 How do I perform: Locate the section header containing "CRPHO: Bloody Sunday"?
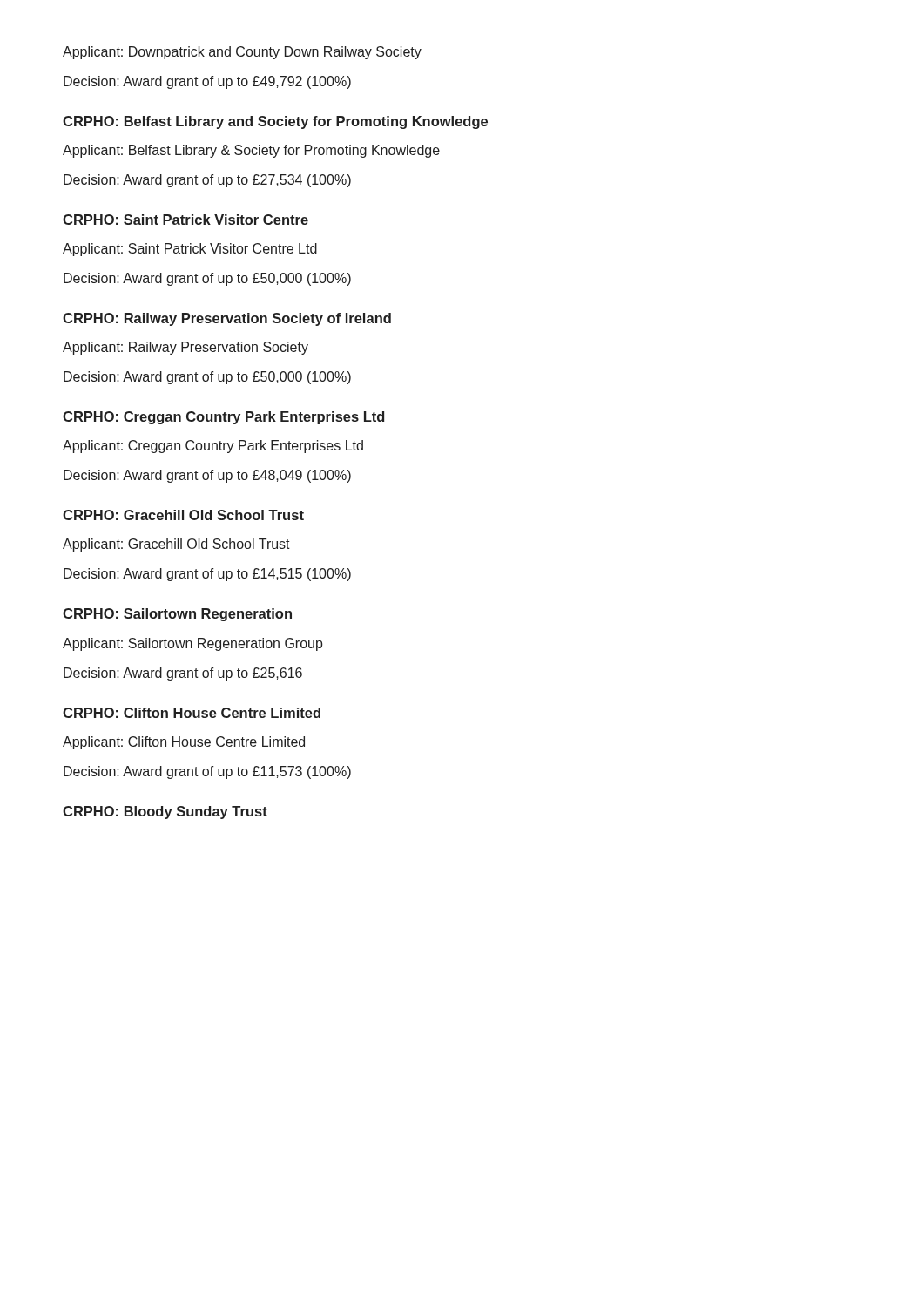coord(165,811)
